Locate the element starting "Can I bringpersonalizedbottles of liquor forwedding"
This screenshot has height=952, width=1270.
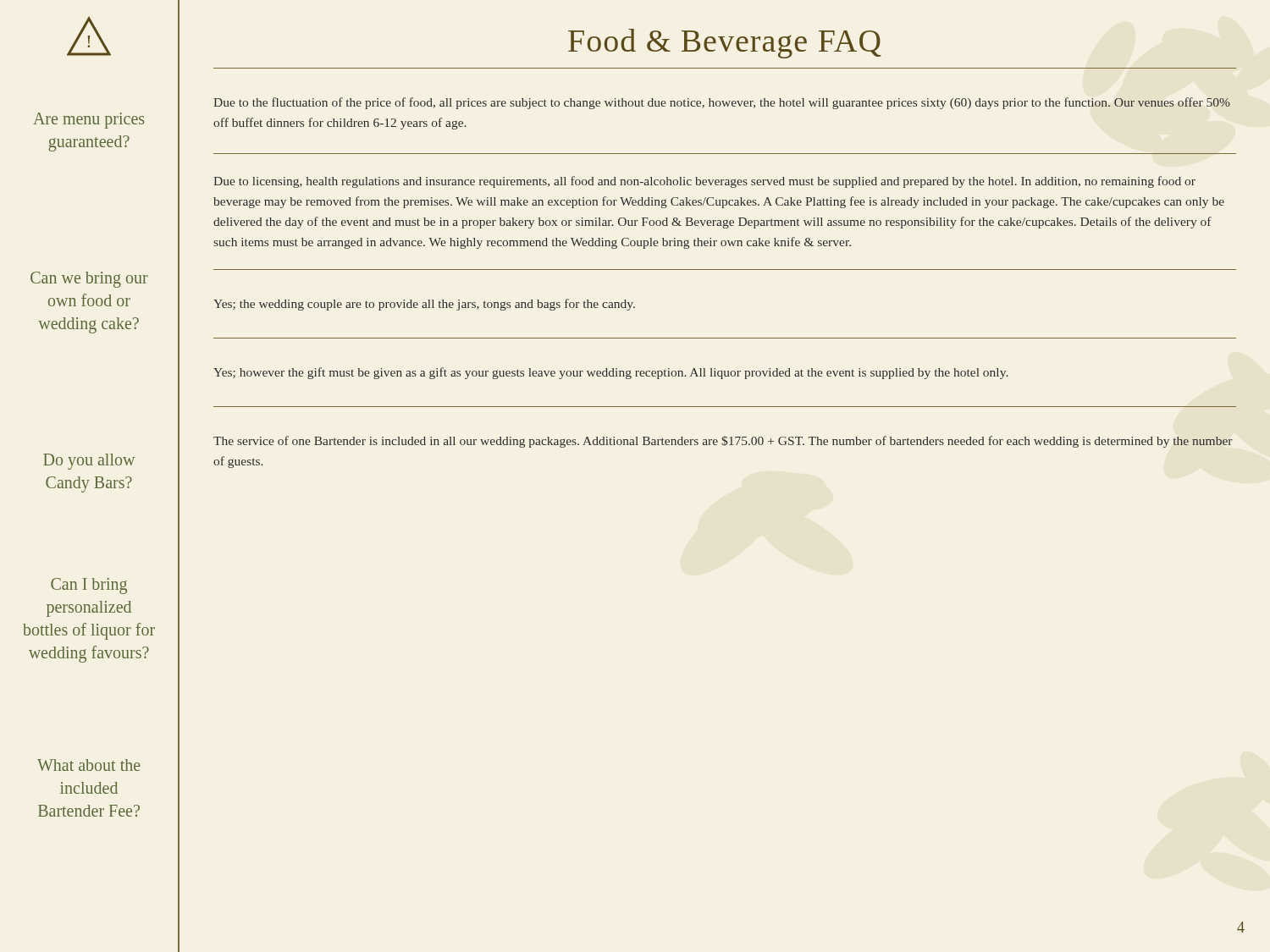coord(89,618)
